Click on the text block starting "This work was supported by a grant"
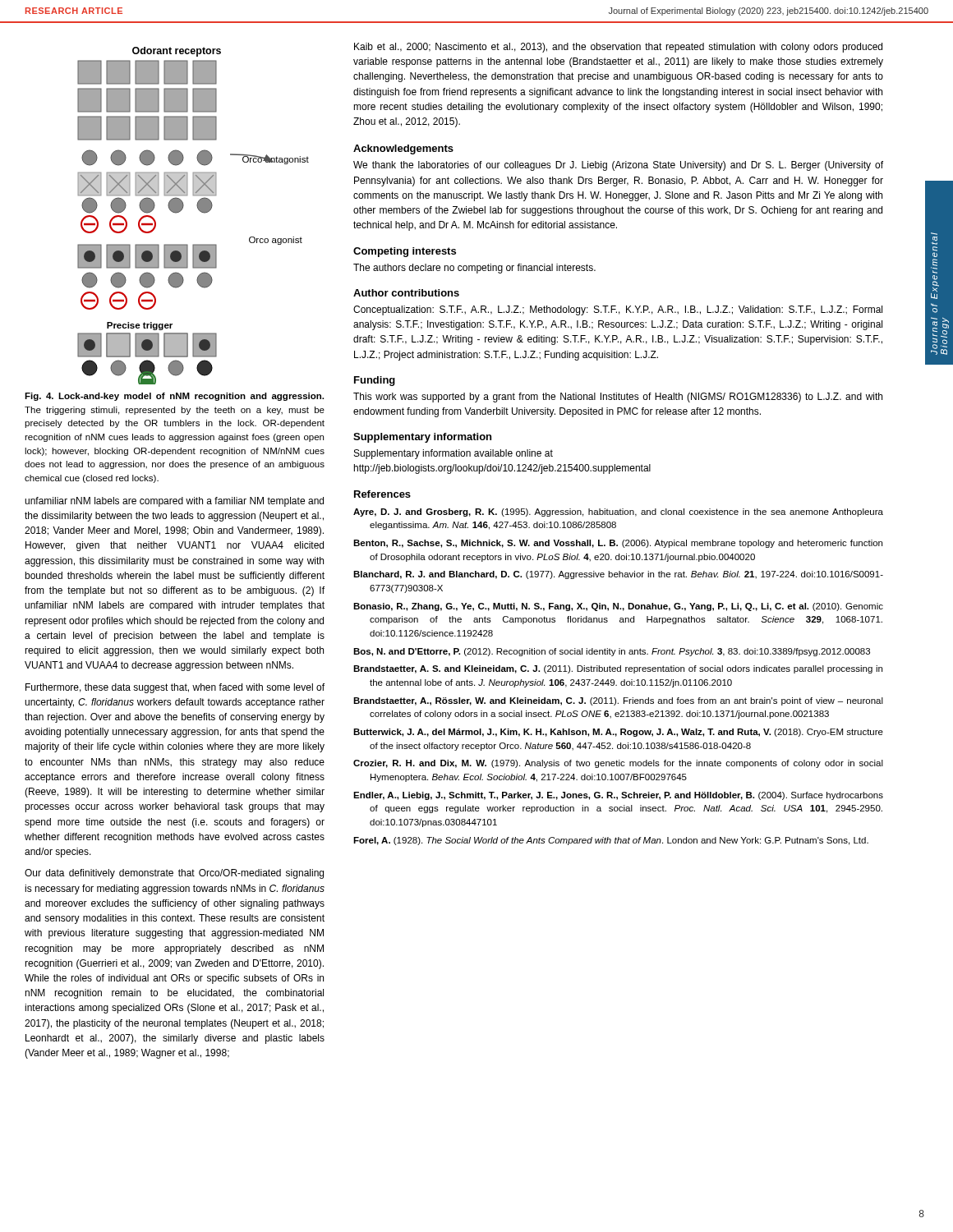The image size is (953, 1232). 618,404
